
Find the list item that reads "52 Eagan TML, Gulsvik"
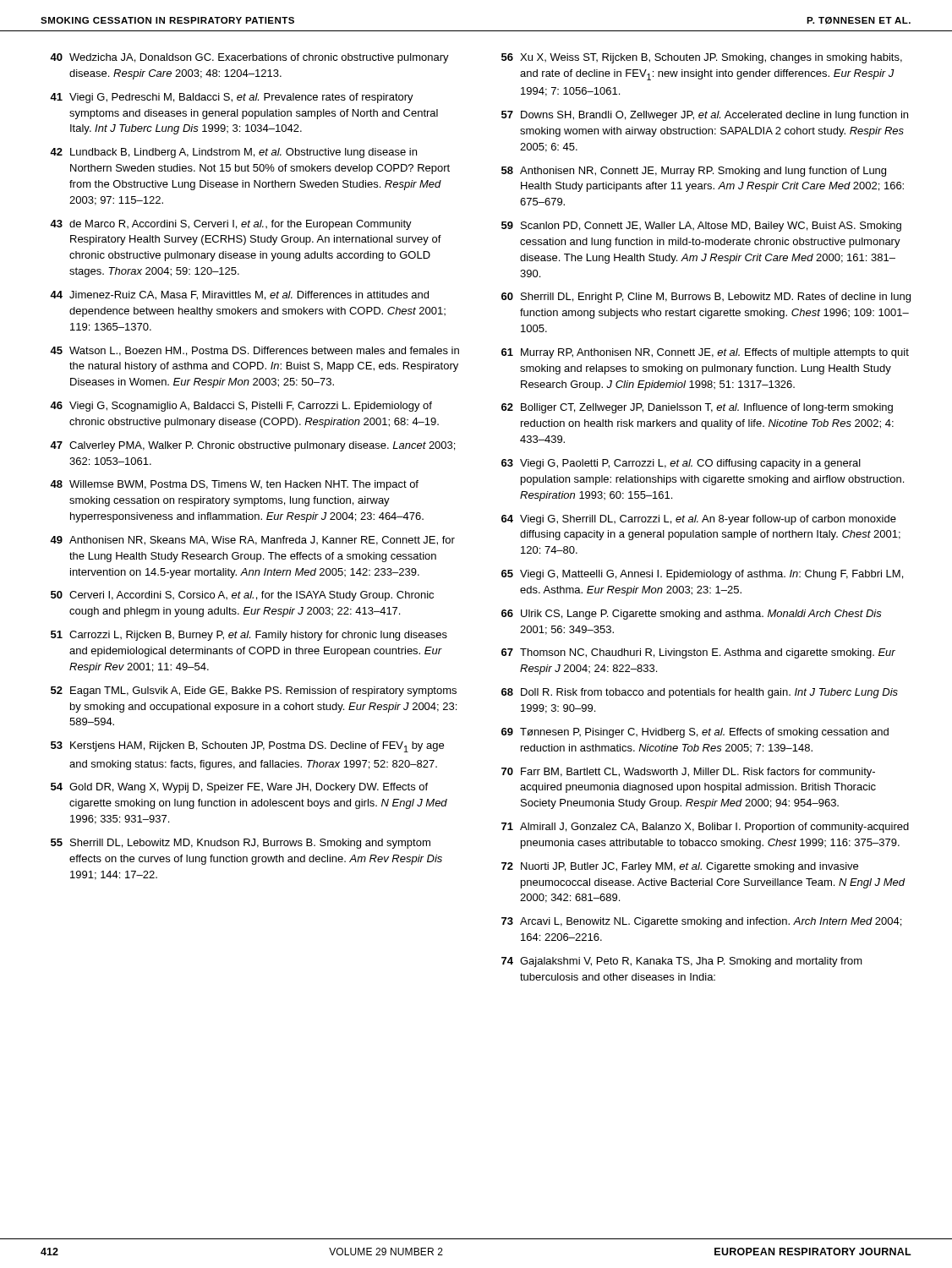click(x=251, y=707)
